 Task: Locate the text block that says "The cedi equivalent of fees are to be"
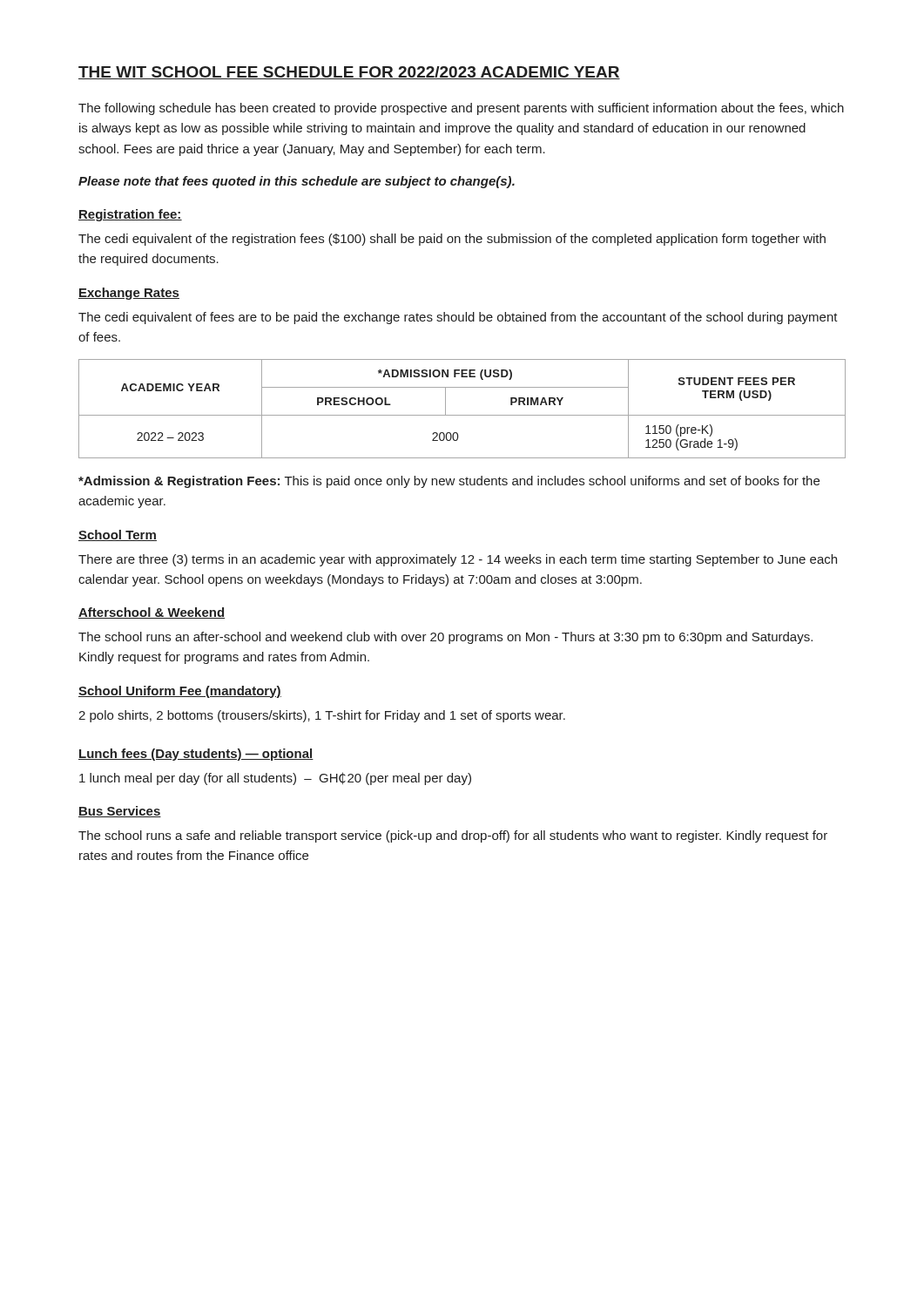[458, 326]
